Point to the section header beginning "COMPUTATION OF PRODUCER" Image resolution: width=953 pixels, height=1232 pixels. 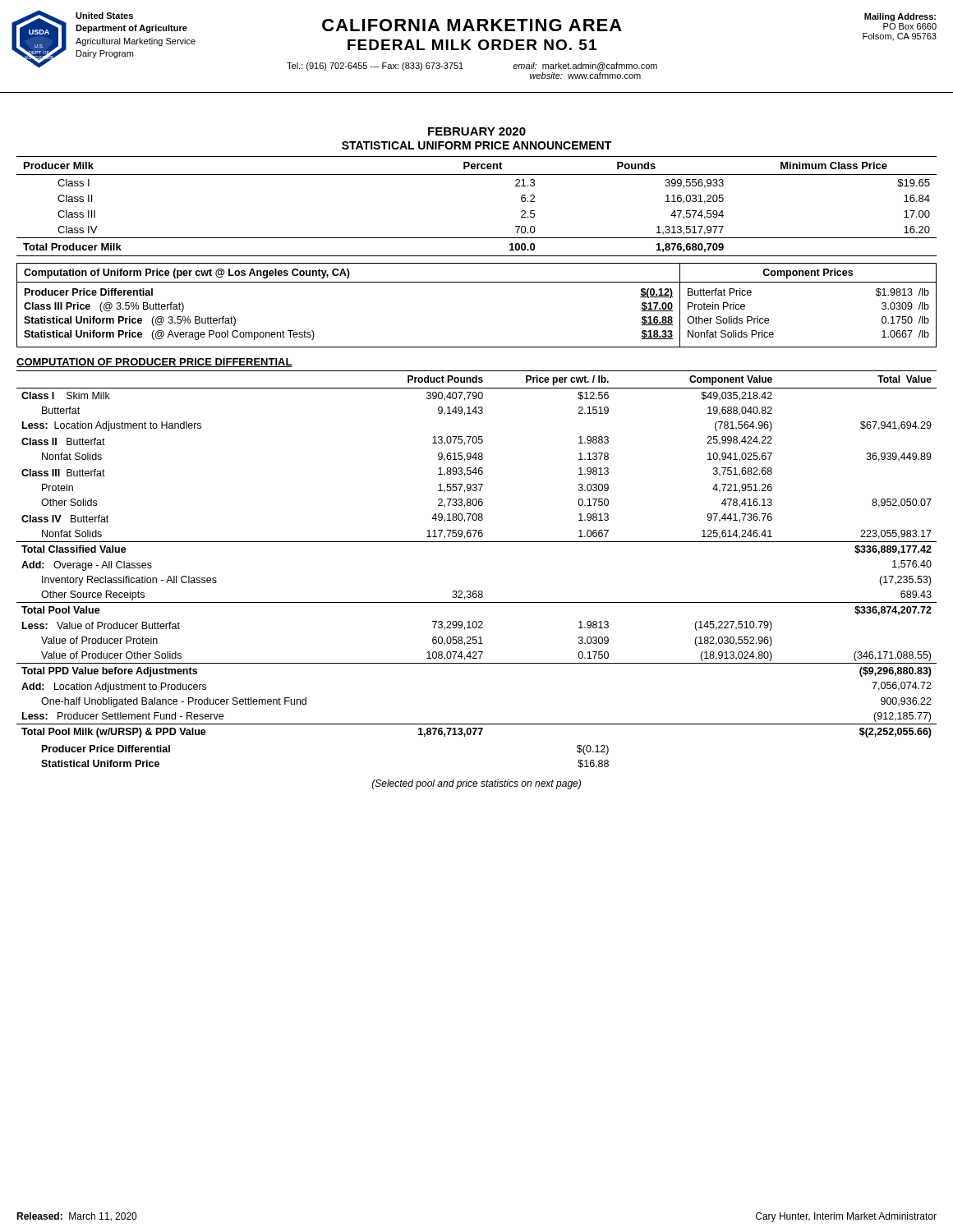[x=154, y=362]
